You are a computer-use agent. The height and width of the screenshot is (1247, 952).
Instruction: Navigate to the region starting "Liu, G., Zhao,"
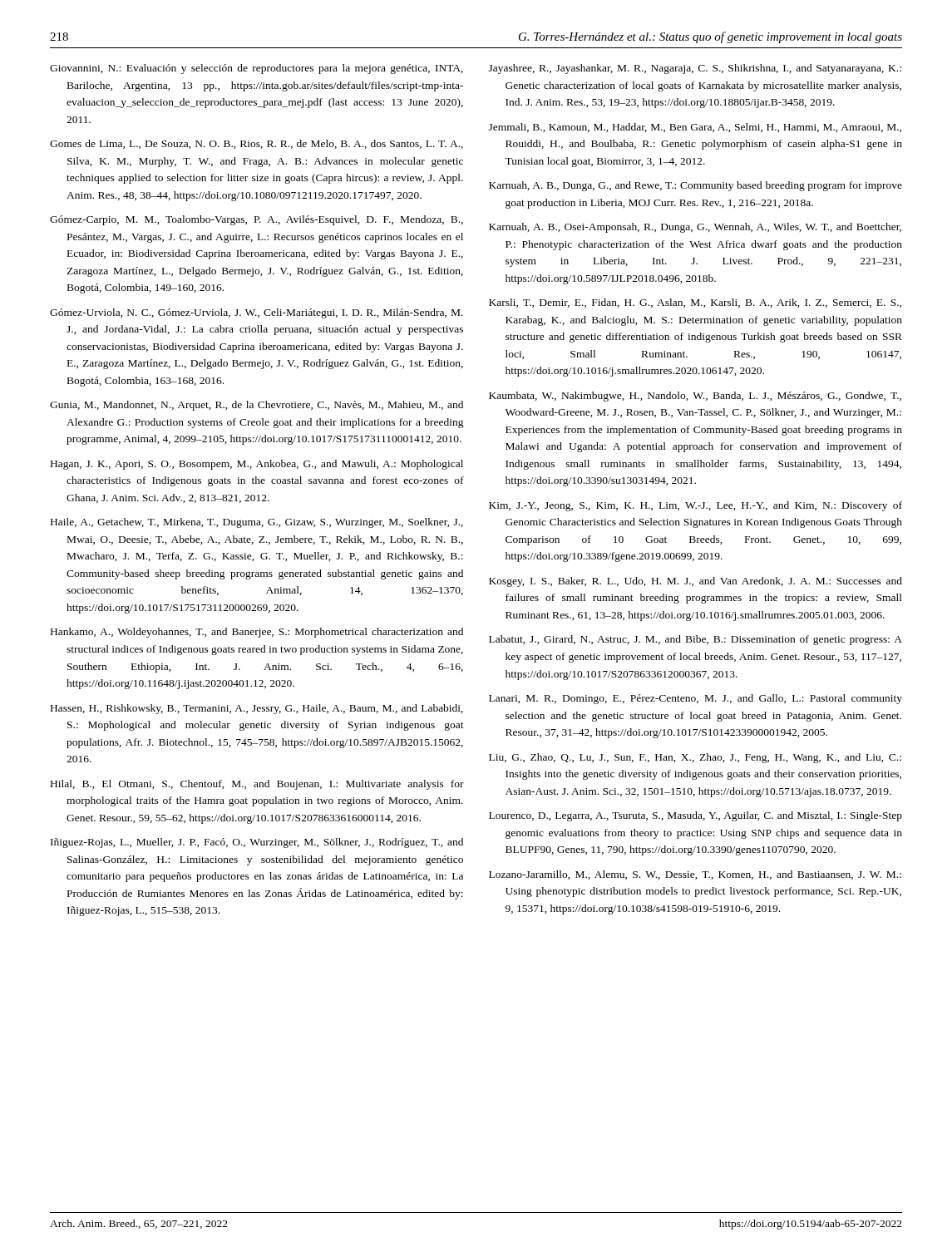click(x=695, y=774)
